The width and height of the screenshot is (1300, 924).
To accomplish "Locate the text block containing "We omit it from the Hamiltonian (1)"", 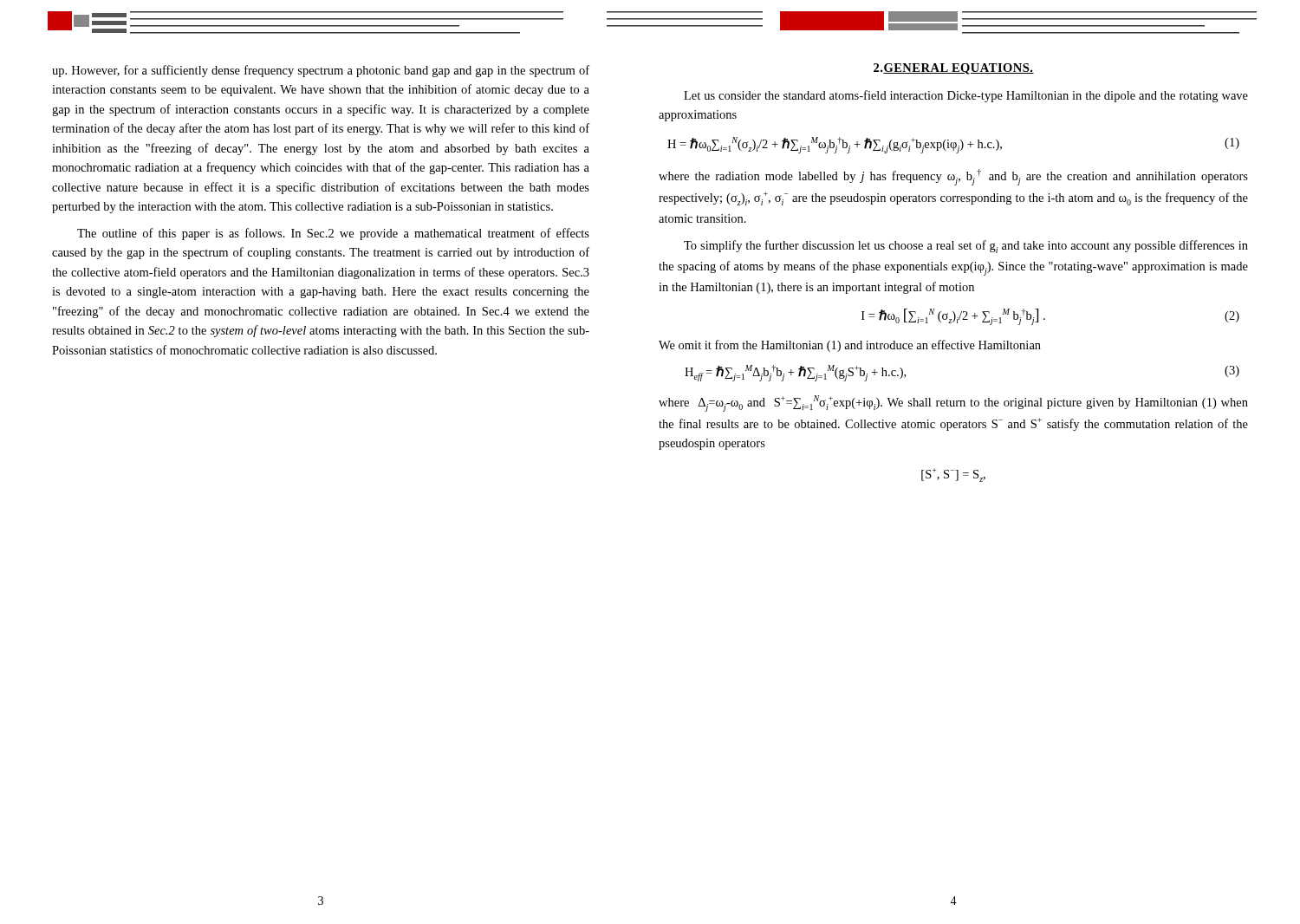I will pos(953,345).
